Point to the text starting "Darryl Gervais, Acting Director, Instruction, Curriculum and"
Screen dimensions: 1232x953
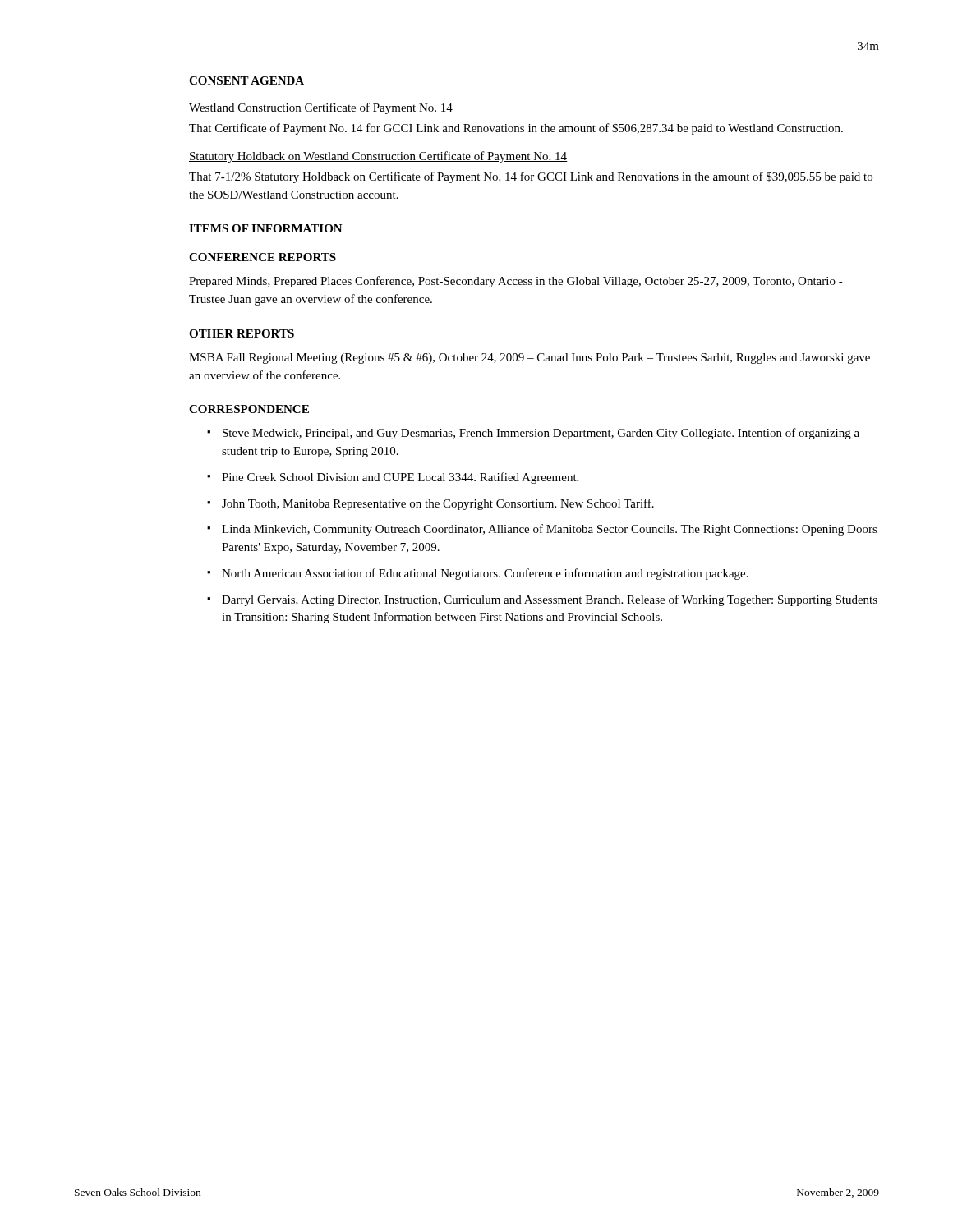click(550, 608)
